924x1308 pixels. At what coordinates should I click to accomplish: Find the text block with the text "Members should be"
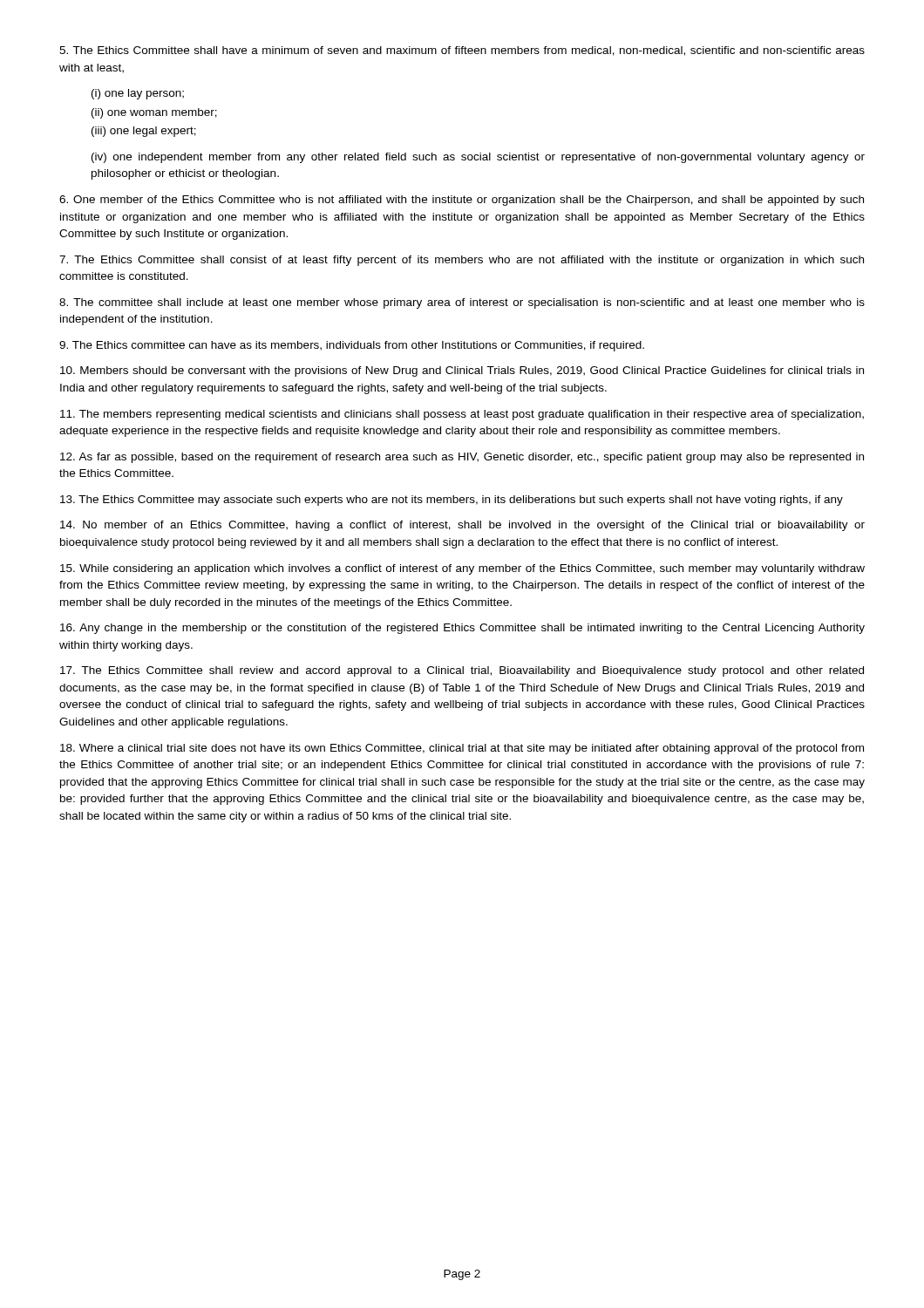[x=462, y=379]
